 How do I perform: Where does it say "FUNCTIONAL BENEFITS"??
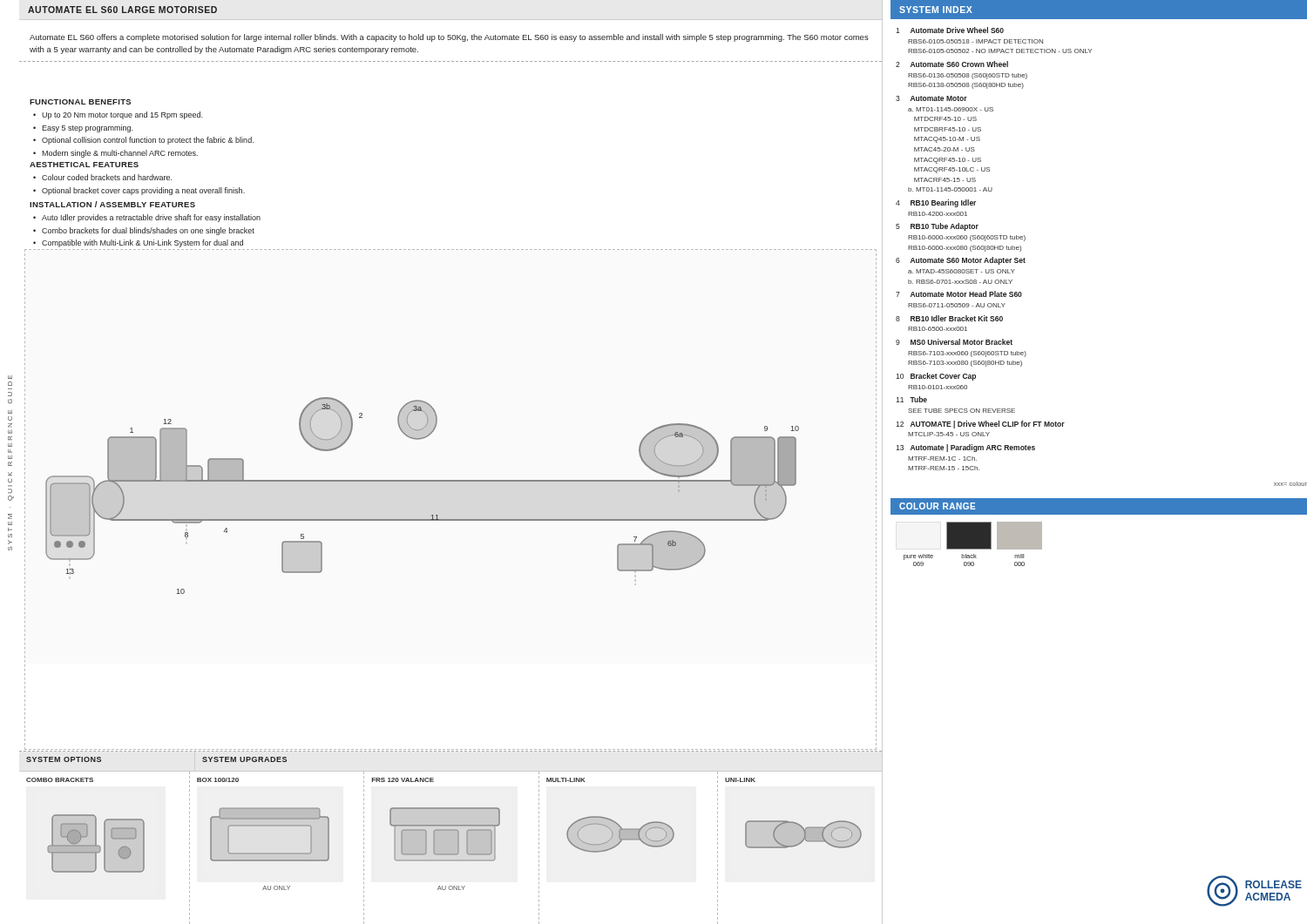[81, 101]
